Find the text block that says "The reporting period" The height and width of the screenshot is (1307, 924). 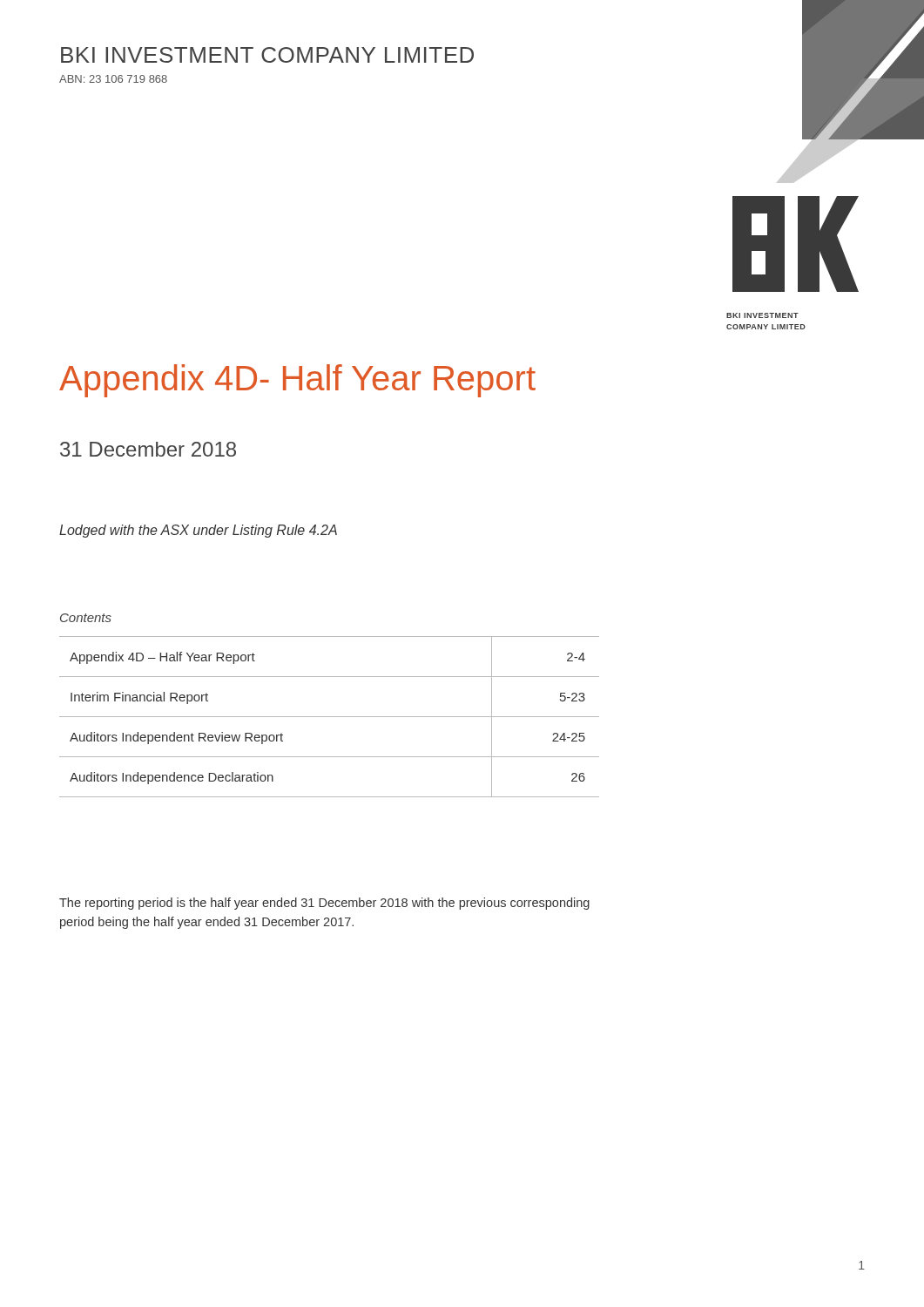pyautogui.click(x=329, y=913)
